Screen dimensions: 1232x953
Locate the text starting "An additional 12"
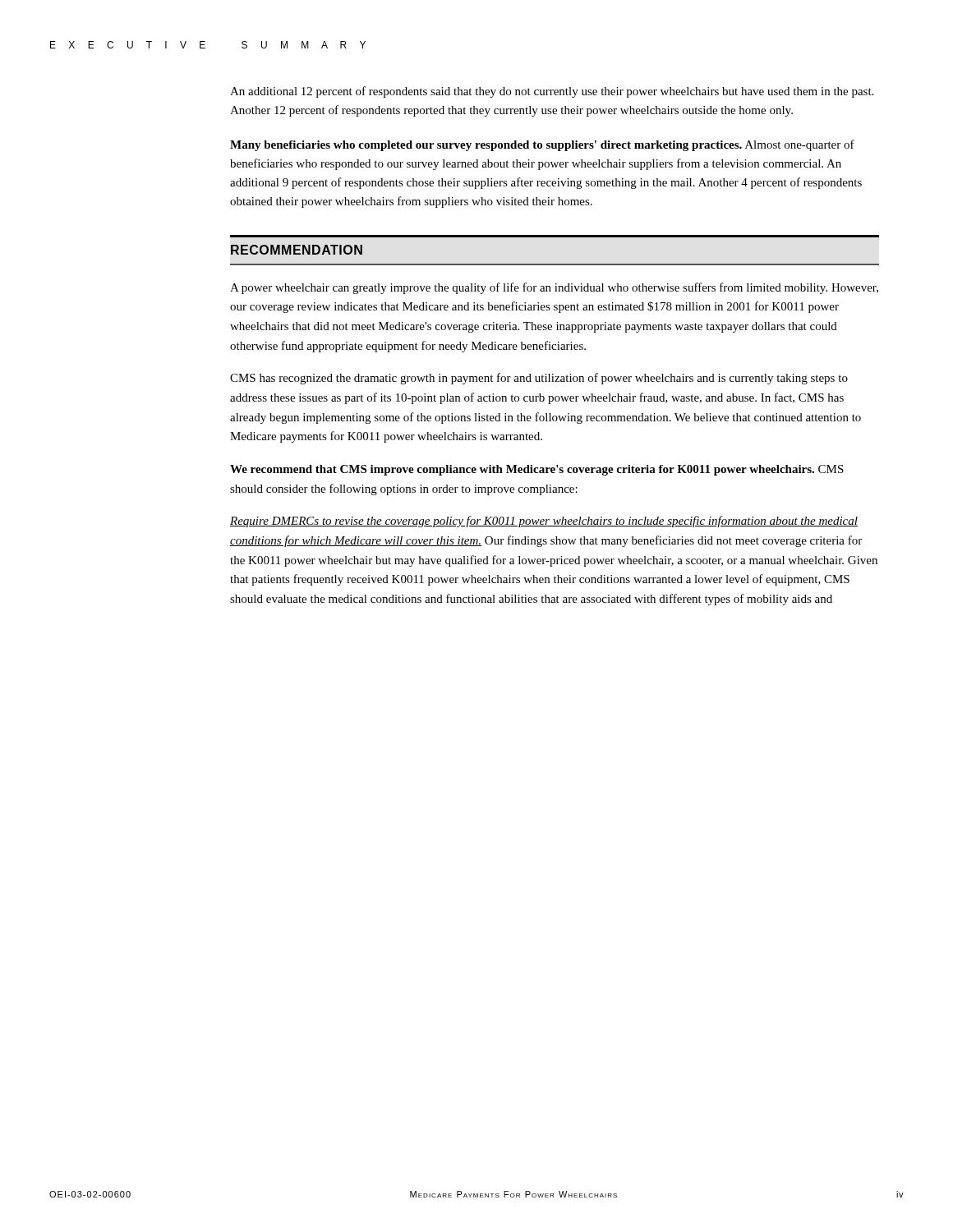[552, 101]
